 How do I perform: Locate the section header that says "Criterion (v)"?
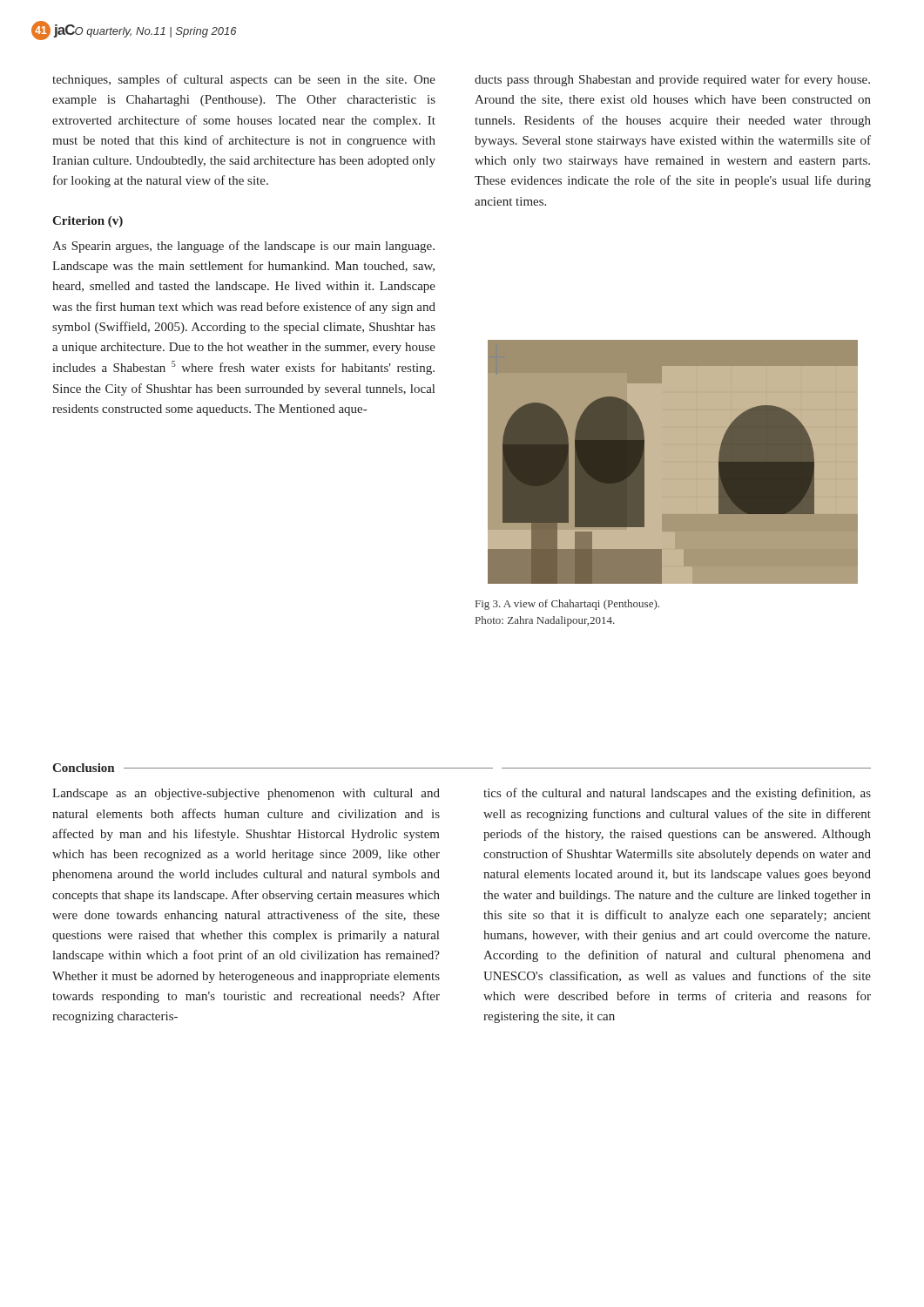pyautogui.click(x=88, y=220)
